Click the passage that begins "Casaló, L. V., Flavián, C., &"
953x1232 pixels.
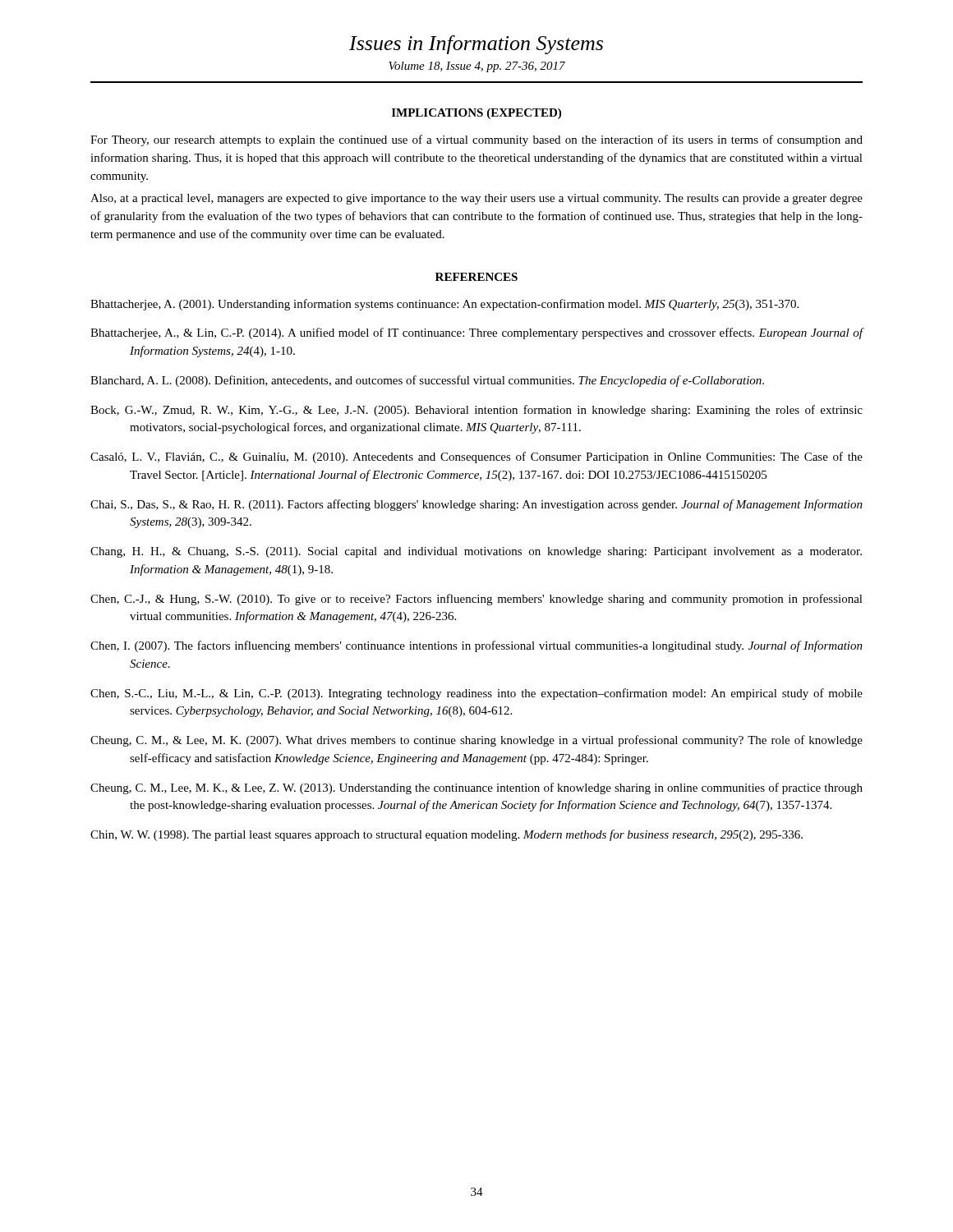(x=476, y=466)
